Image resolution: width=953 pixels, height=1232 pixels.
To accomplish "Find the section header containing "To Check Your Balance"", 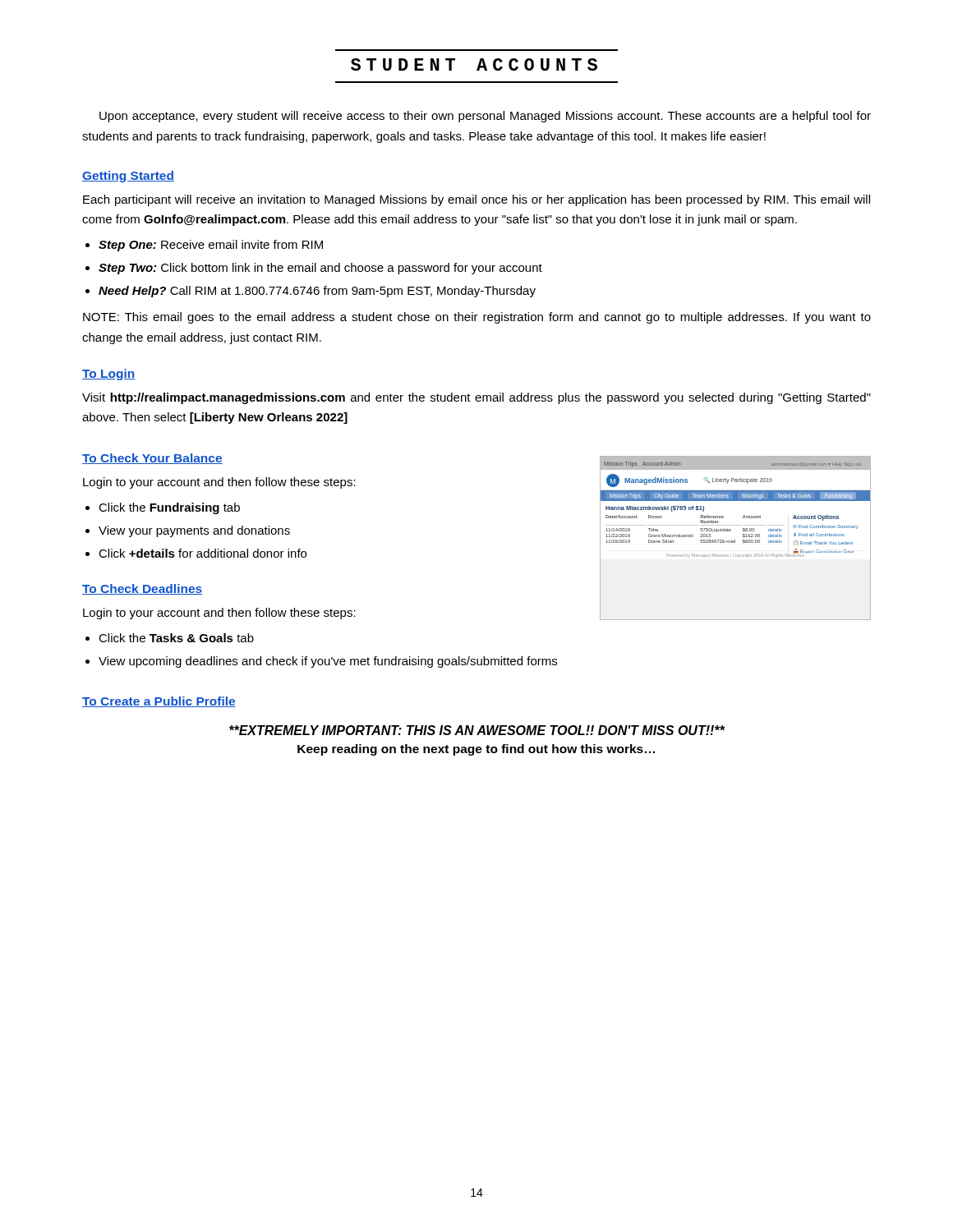I will click(152, 458).
